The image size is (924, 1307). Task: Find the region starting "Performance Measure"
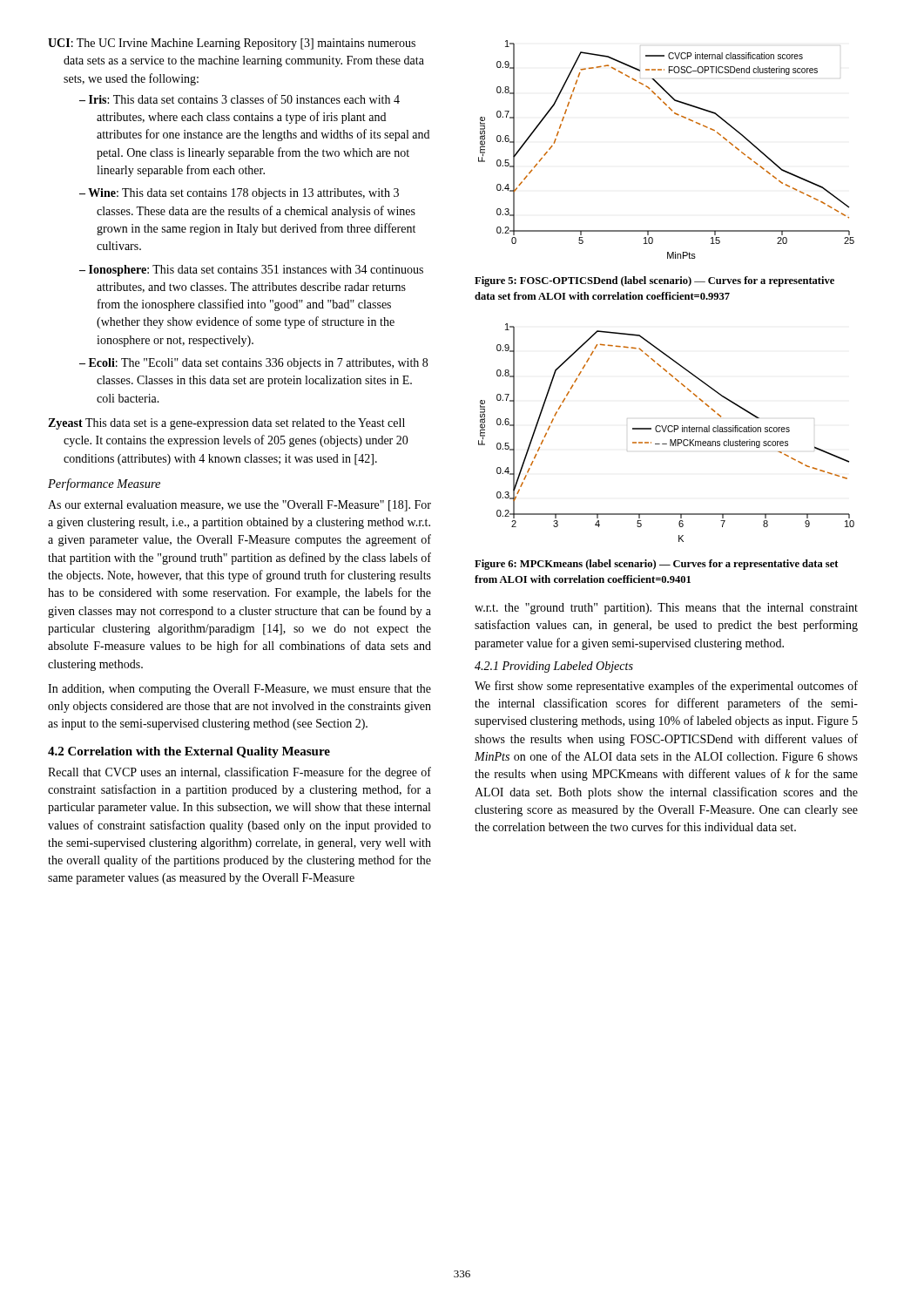click(104, 483)
